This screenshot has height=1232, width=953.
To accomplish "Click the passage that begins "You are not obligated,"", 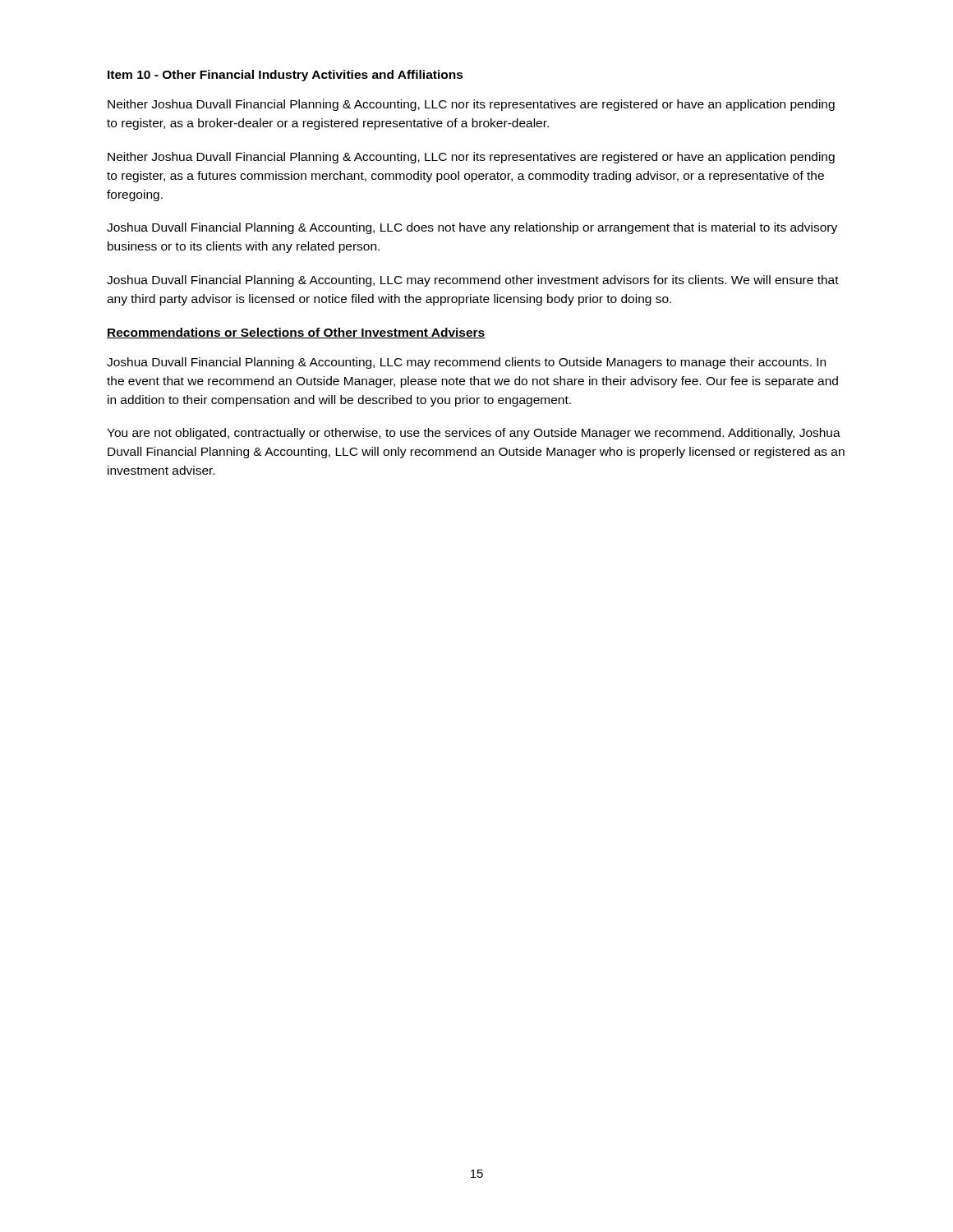I will [476, 451].
